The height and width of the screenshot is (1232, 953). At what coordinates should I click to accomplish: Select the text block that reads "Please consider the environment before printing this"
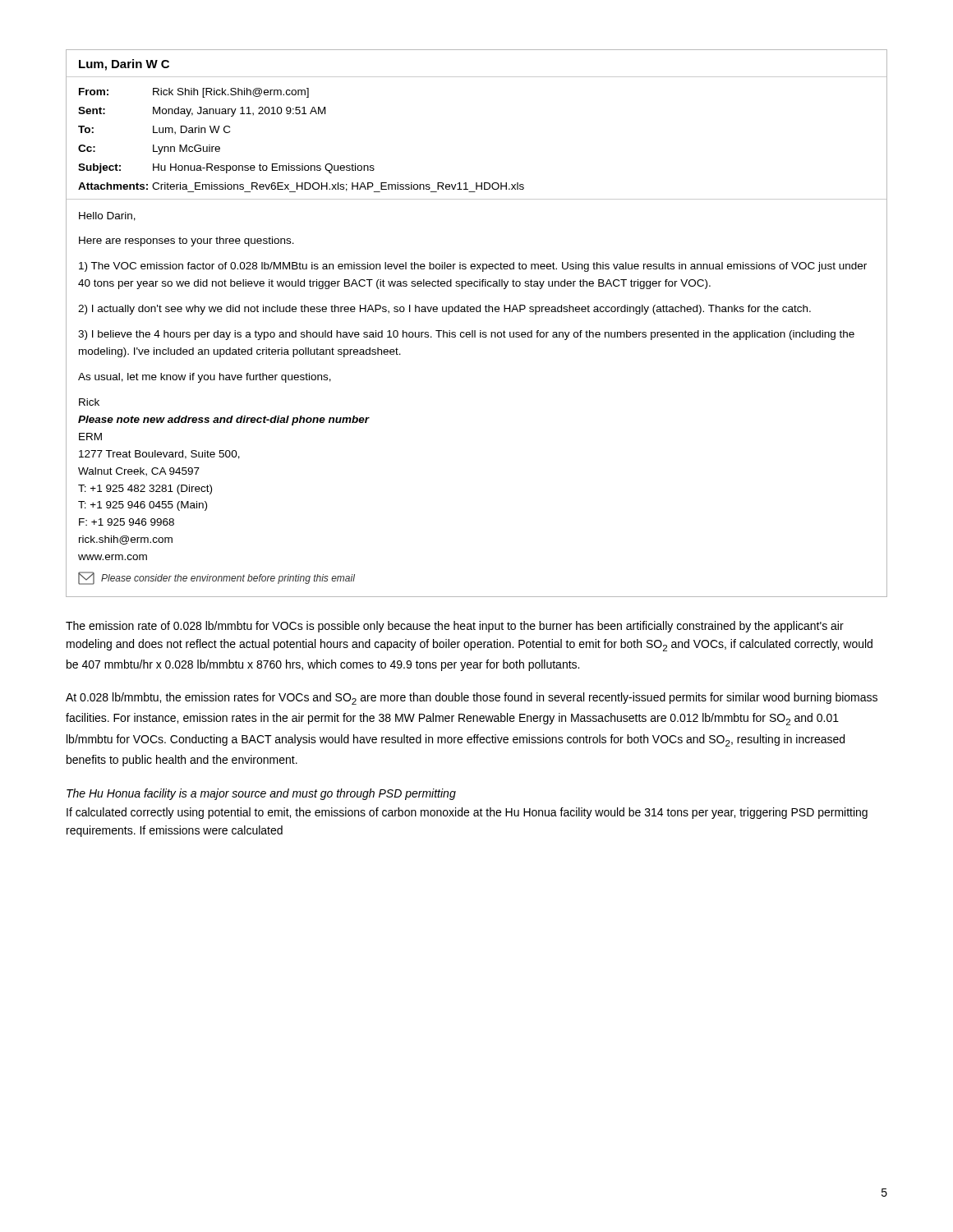click(x=216, y=579)
